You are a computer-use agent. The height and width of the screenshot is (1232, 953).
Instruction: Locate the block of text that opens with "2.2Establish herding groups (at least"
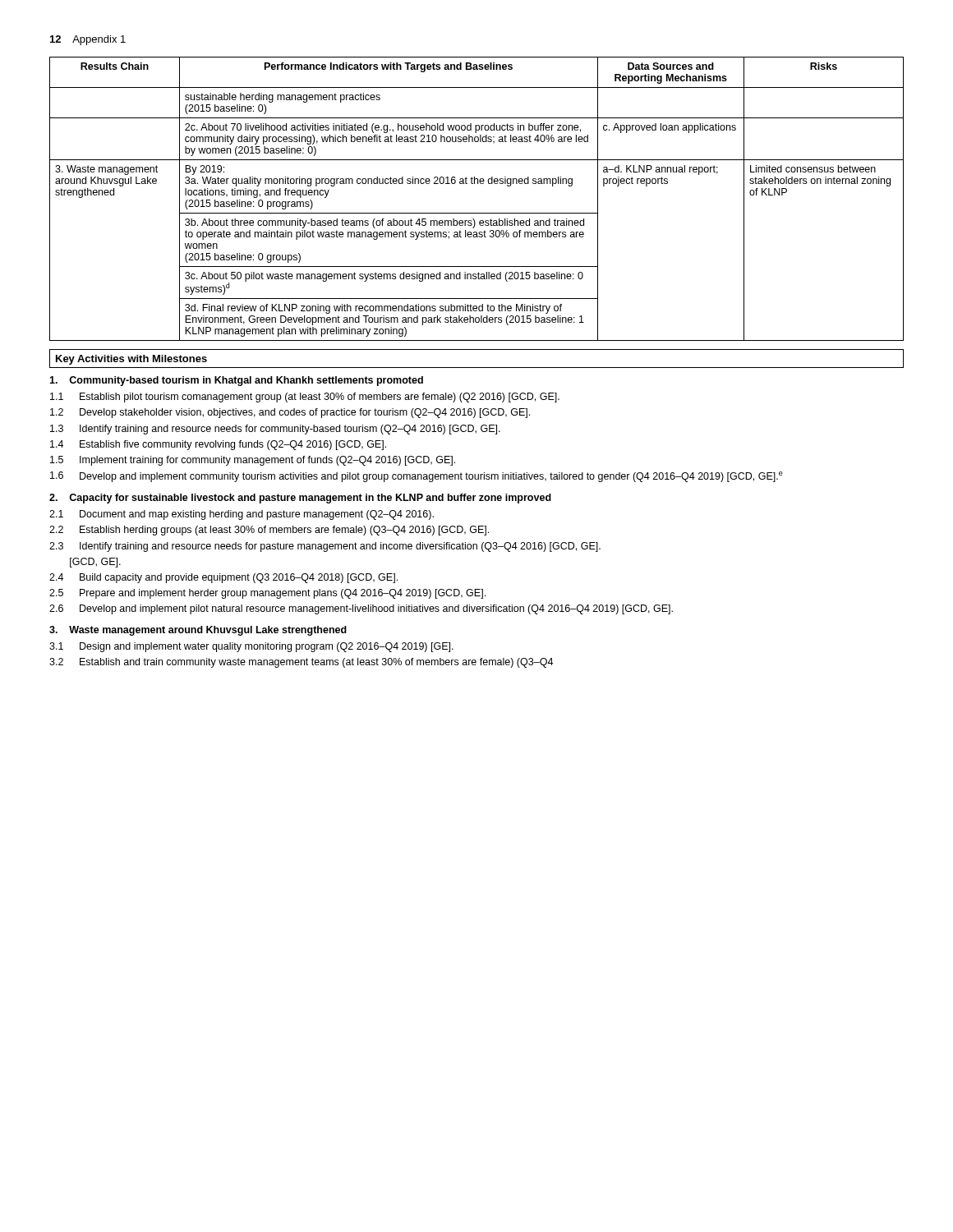[x=476, y=530]
